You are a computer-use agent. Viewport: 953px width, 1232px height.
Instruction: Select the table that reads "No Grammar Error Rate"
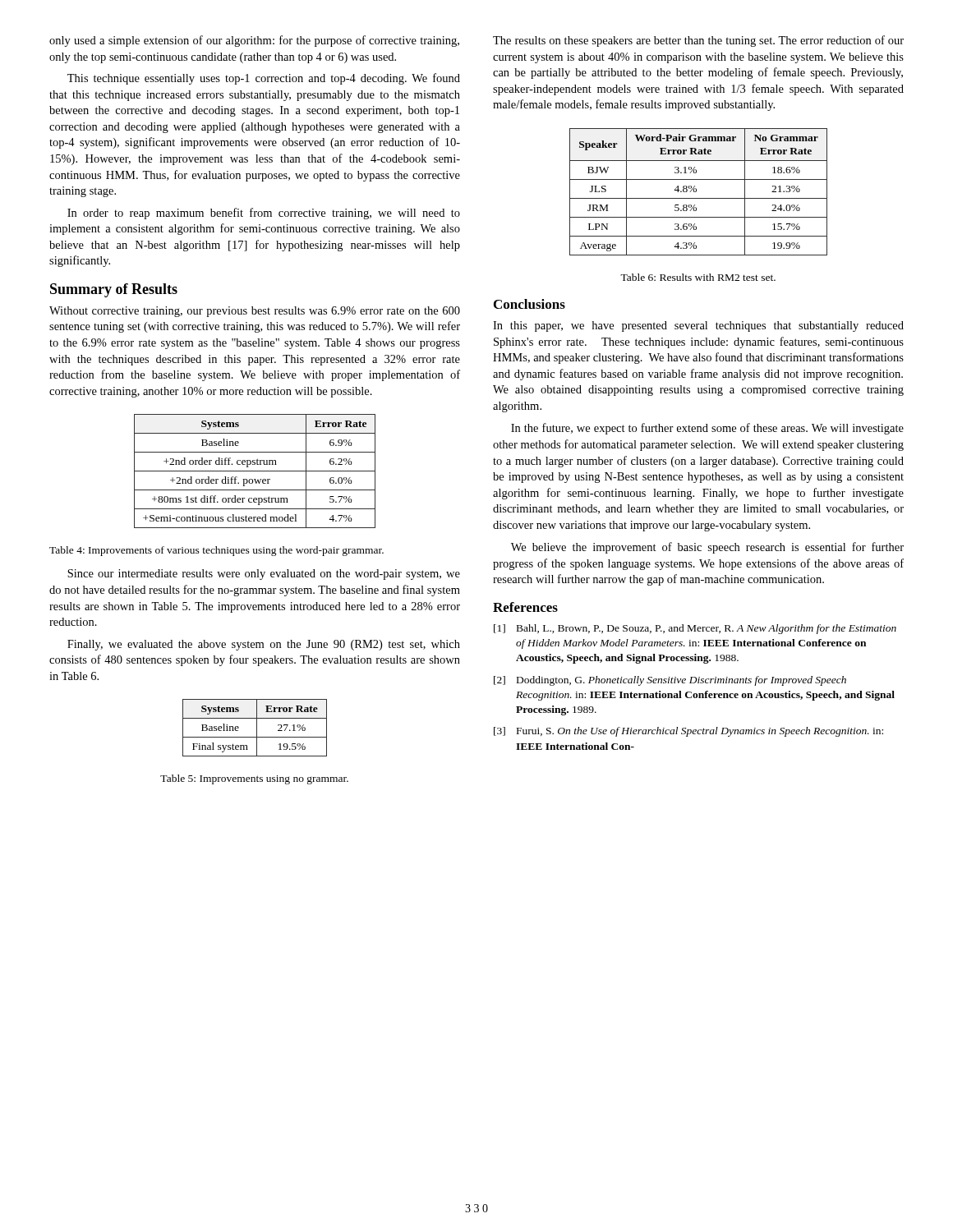tap(698, 192)
